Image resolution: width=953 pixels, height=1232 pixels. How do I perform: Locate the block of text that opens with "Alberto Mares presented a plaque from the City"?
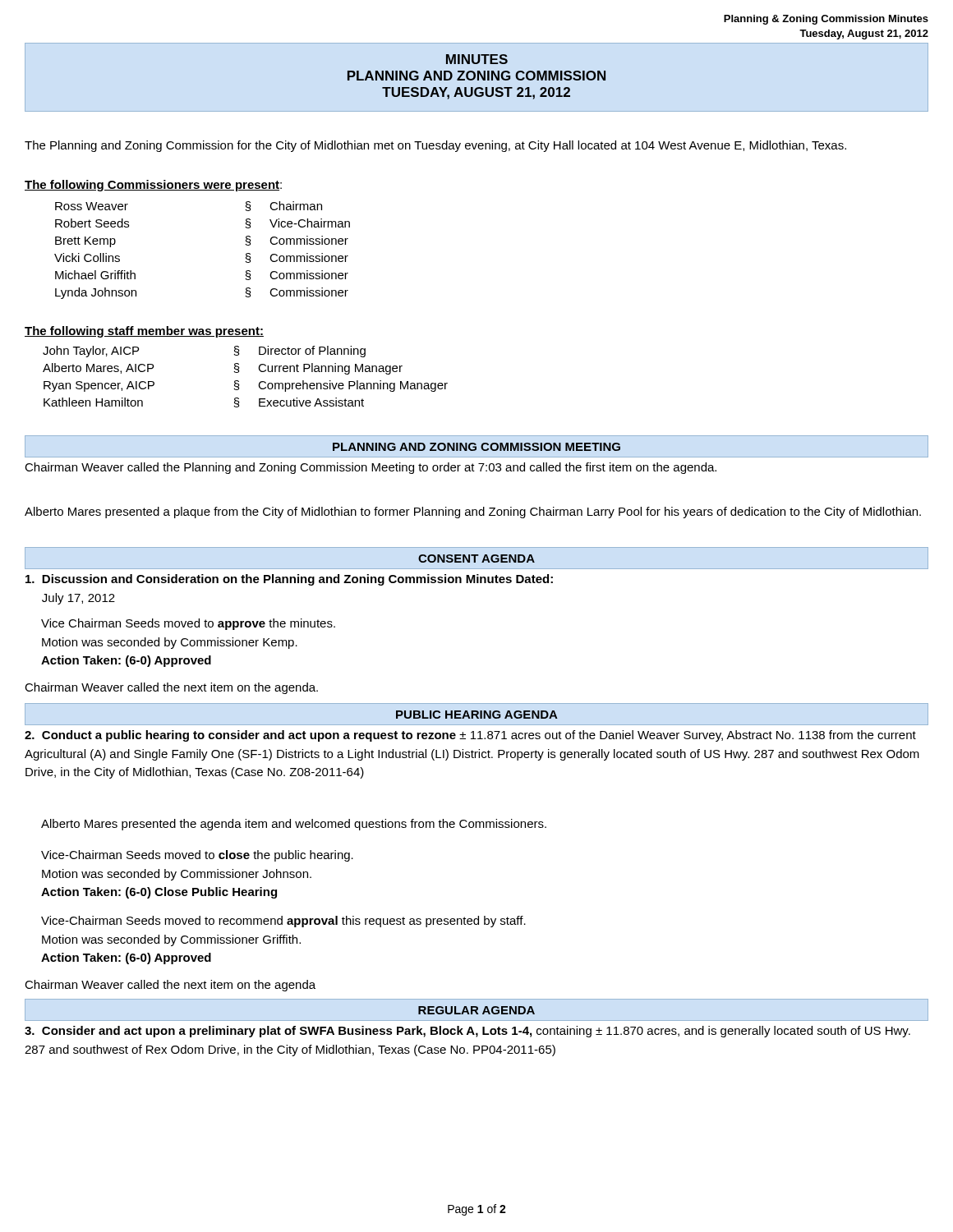(x=473, y=511)
